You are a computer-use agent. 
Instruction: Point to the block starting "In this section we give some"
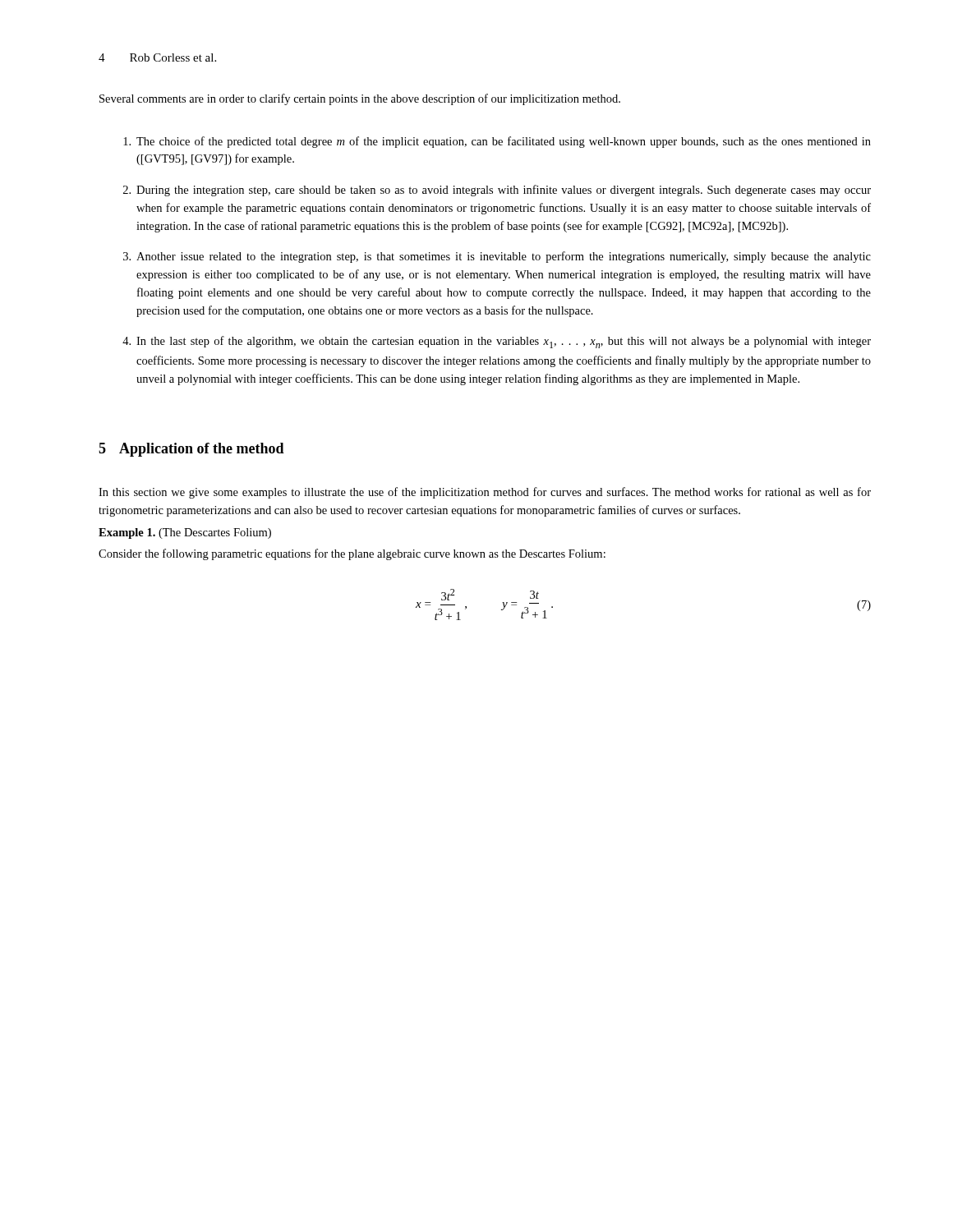(x=485, y=501)
